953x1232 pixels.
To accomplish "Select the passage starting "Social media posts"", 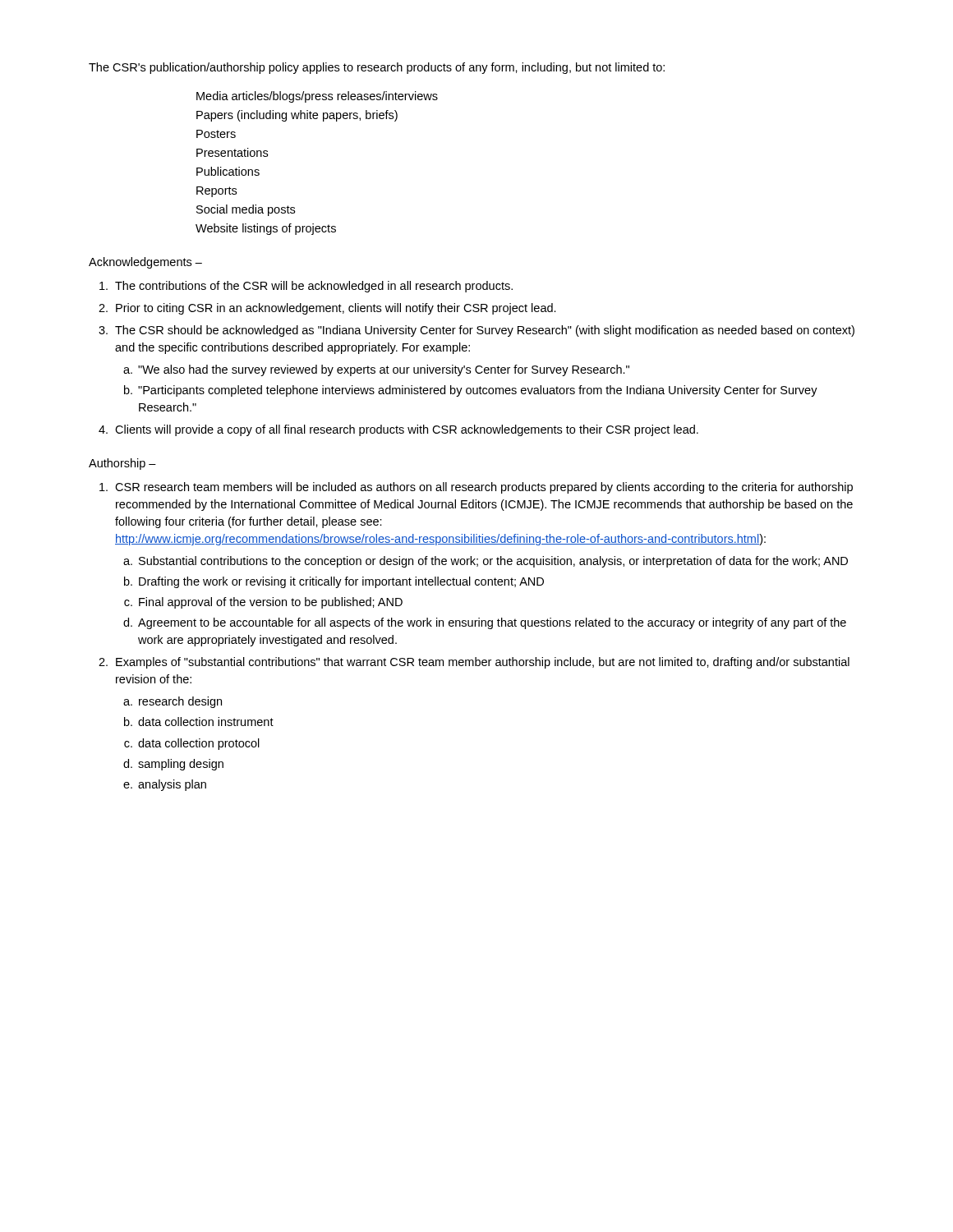I will click(x=246, y=210).
